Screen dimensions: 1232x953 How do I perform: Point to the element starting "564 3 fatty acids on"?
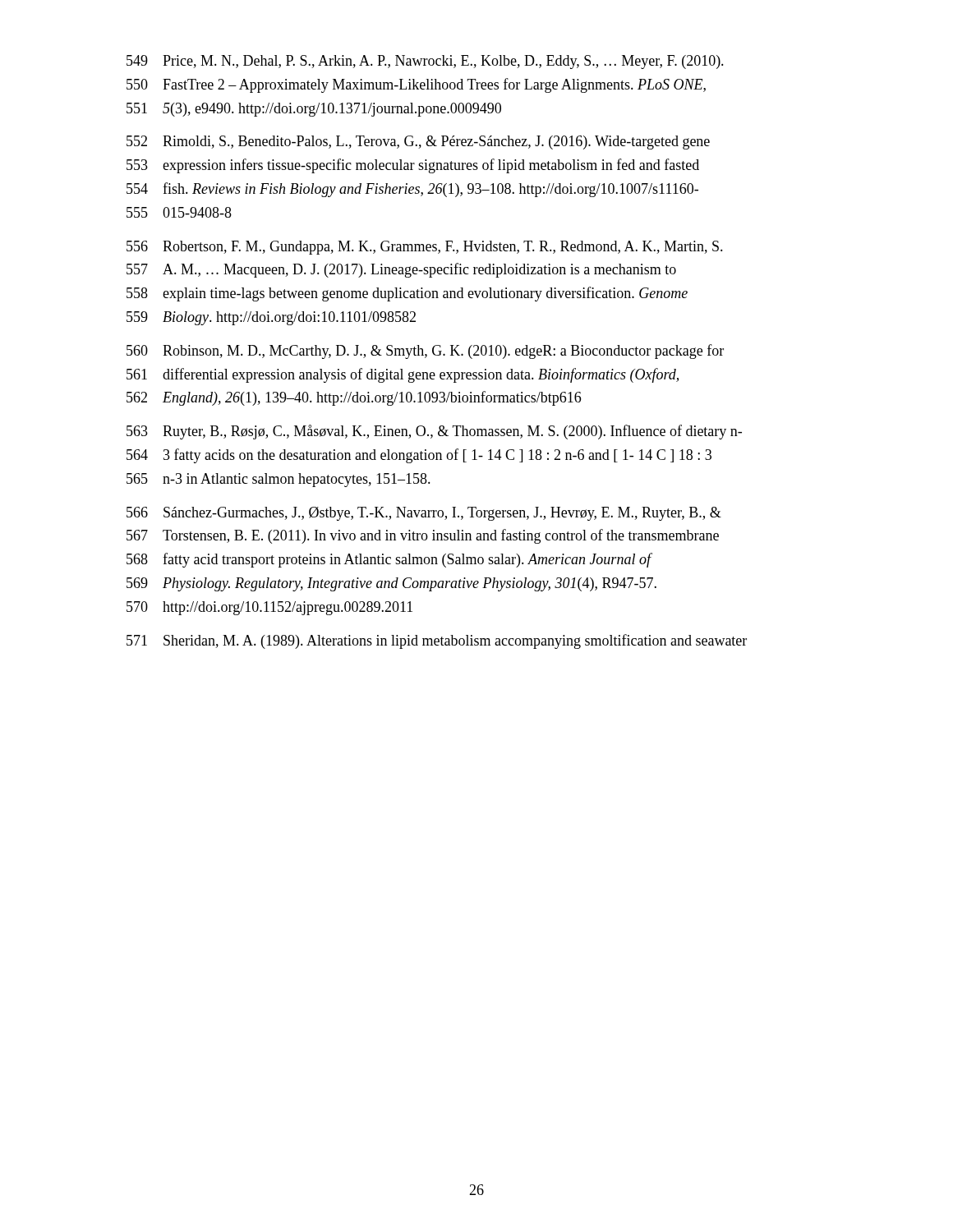pyautogui.click(x=476, y=455)
